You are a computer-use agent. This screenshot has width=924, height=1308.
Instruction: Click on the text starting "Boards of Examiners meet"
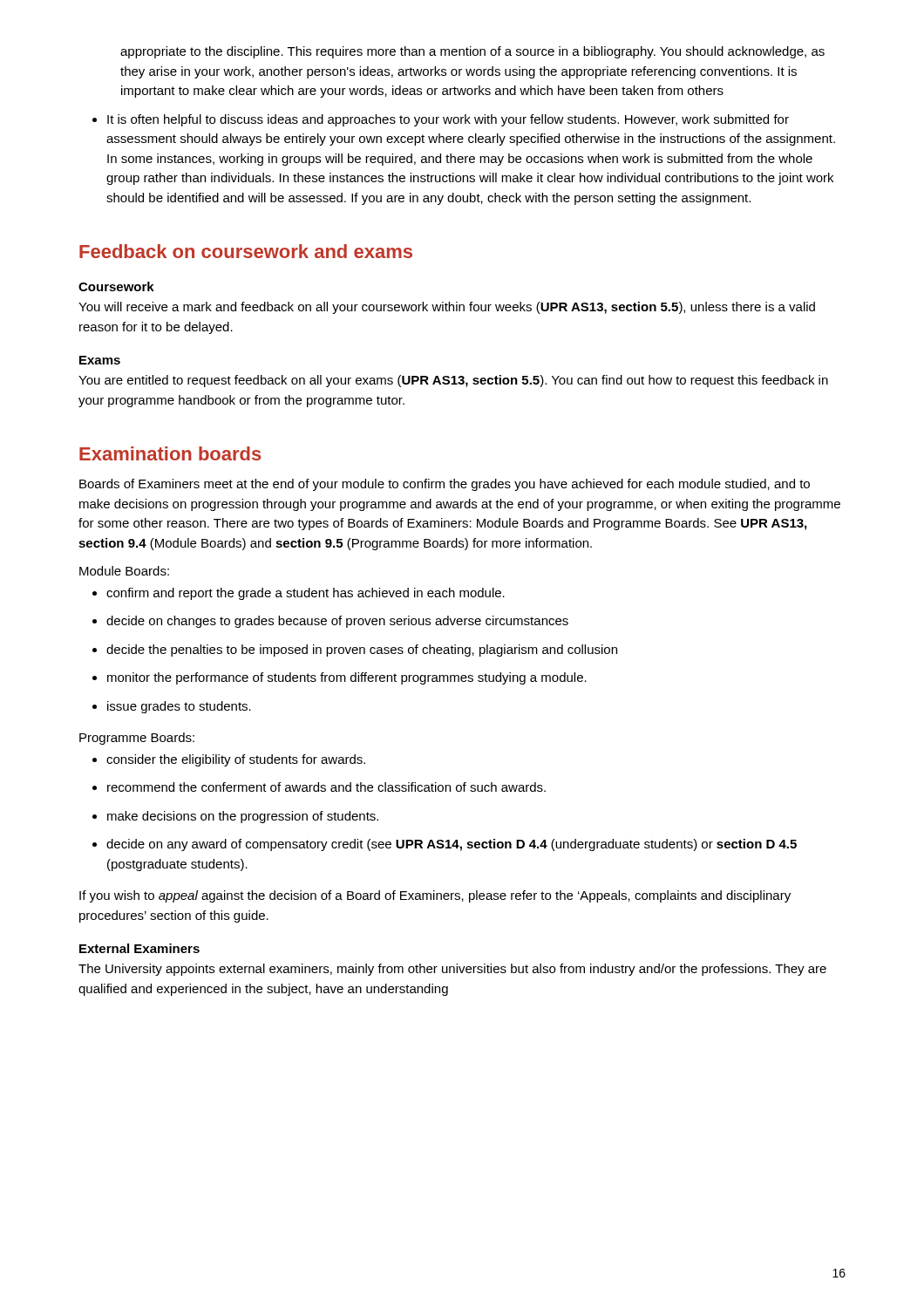(x=462, y=514)
